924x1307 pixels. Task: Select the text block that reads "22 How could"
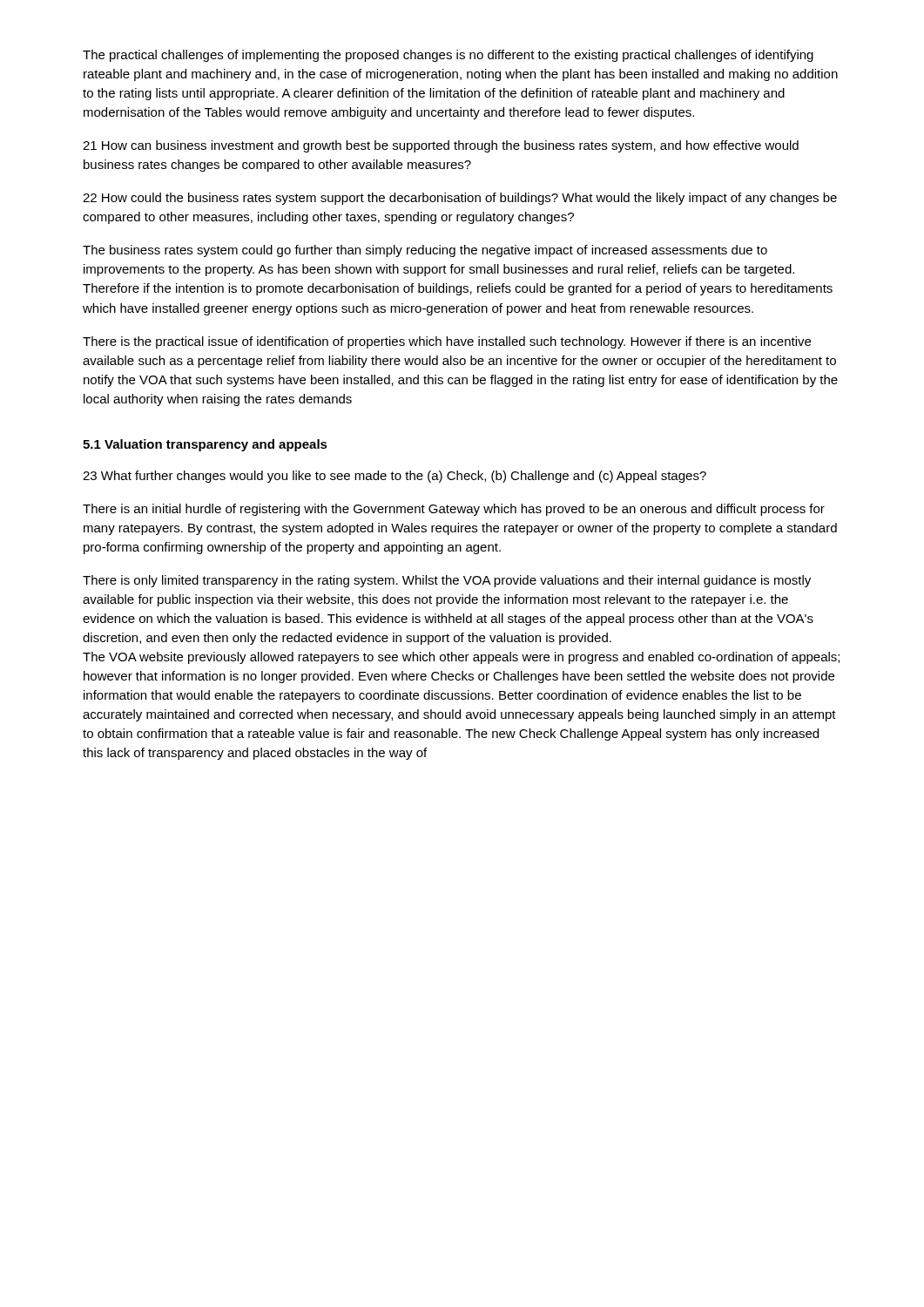click(x=460, y=207)
